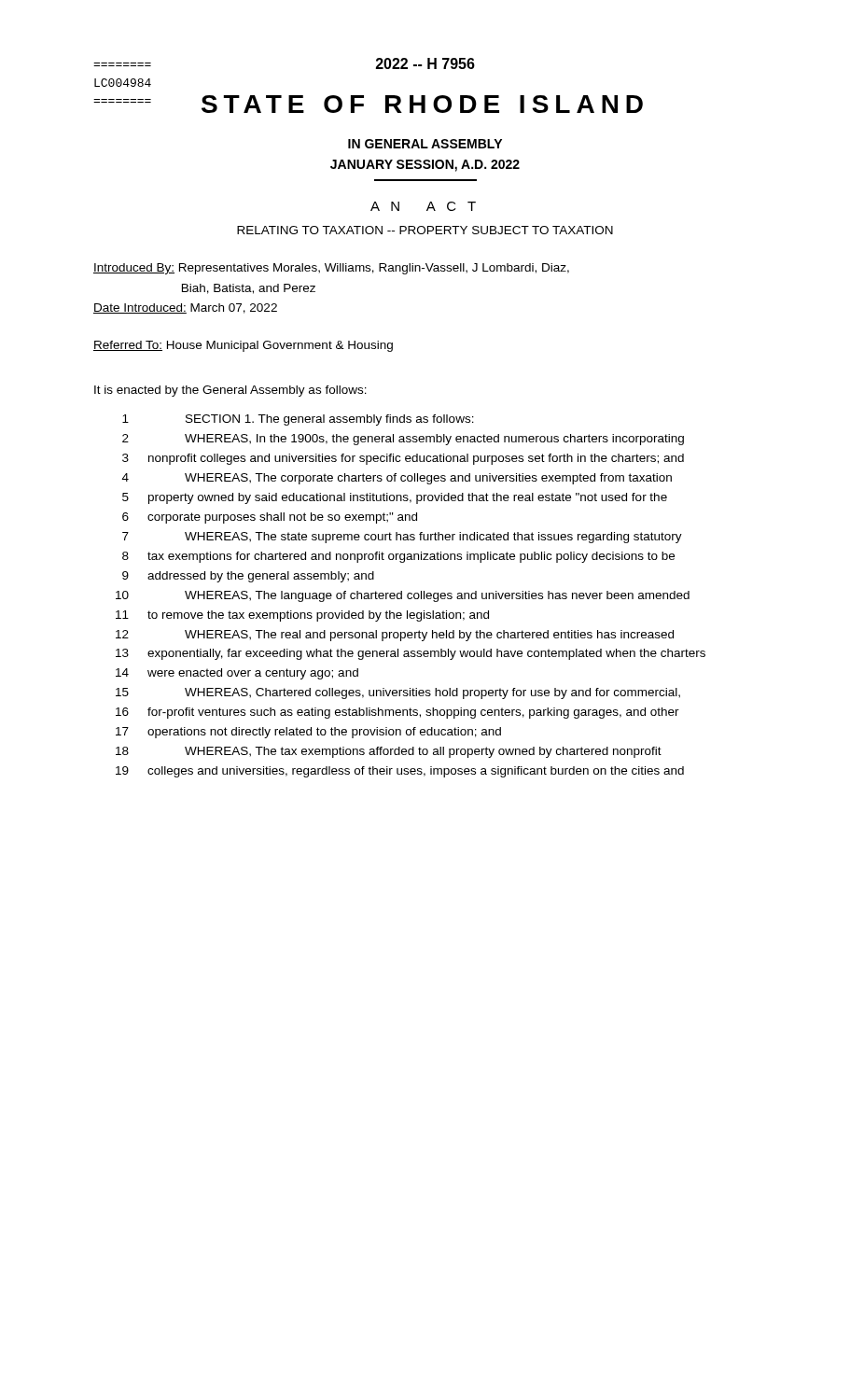Locate the list item with the text "8 tax exemptions"

coord(425,557)
